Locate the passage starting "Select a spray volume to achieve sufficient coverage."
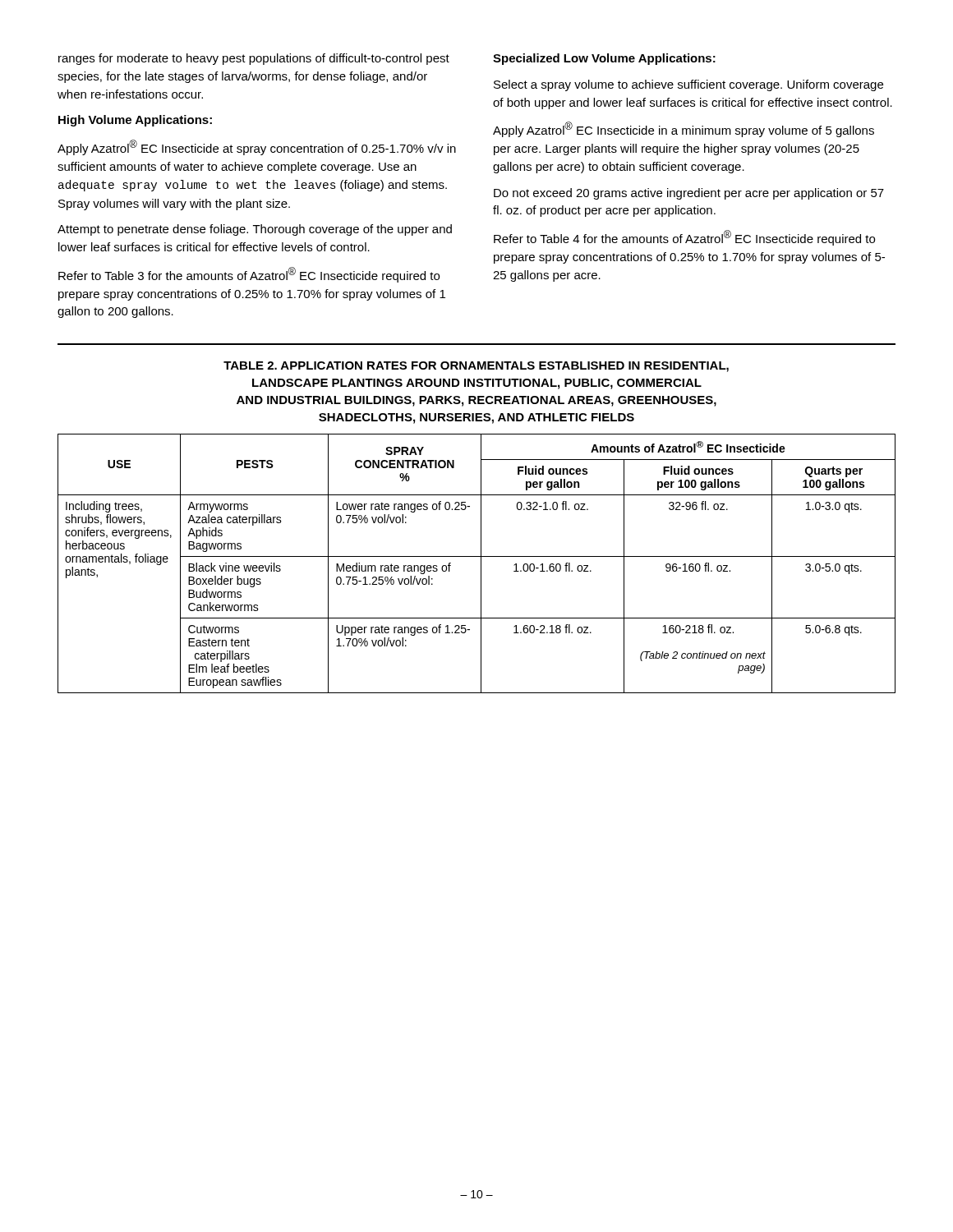953x1232 pixels. [x=694, y=180]
